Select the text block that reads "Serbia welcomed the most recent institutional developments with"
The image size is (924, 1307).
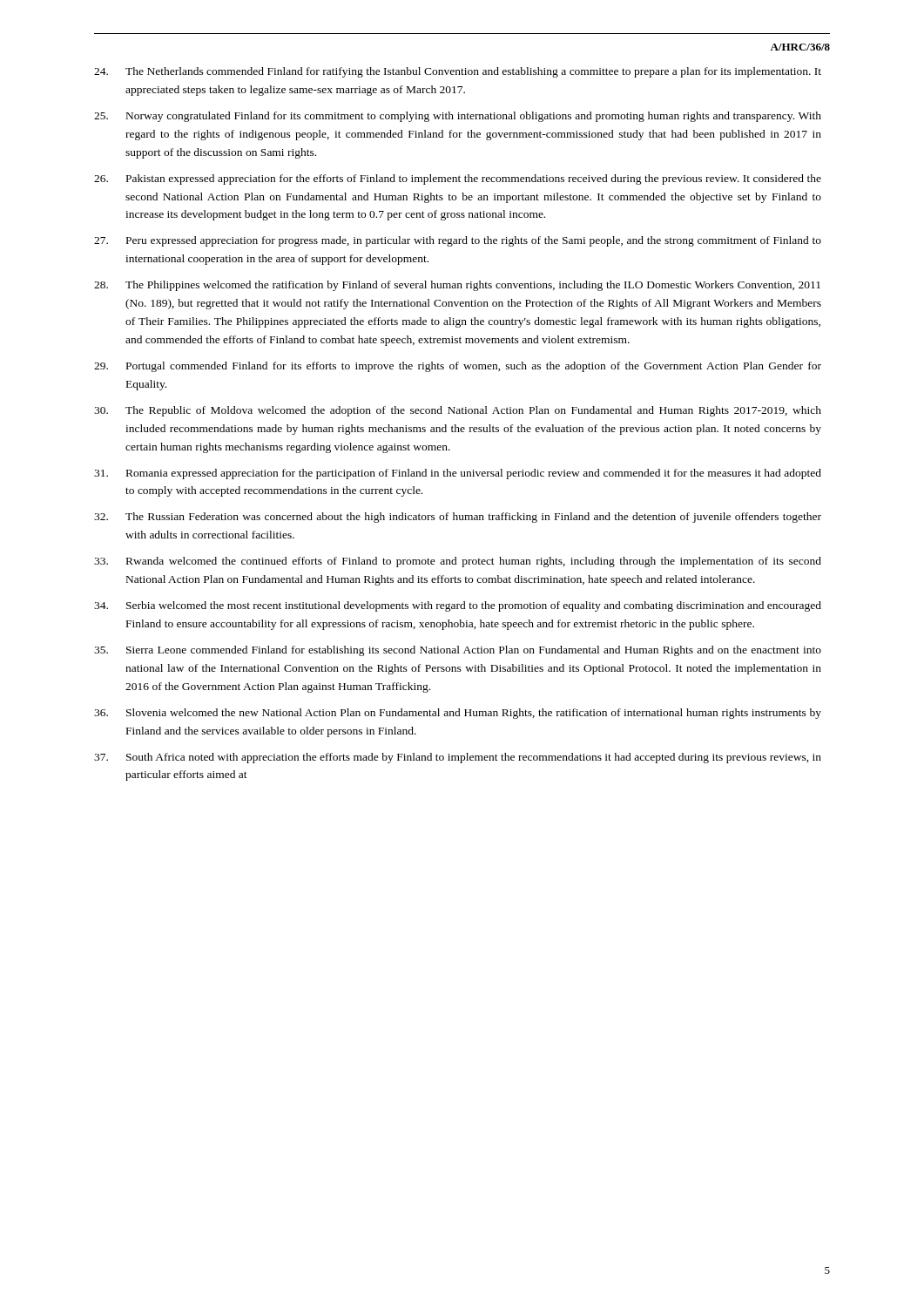[x=458, y=615]
